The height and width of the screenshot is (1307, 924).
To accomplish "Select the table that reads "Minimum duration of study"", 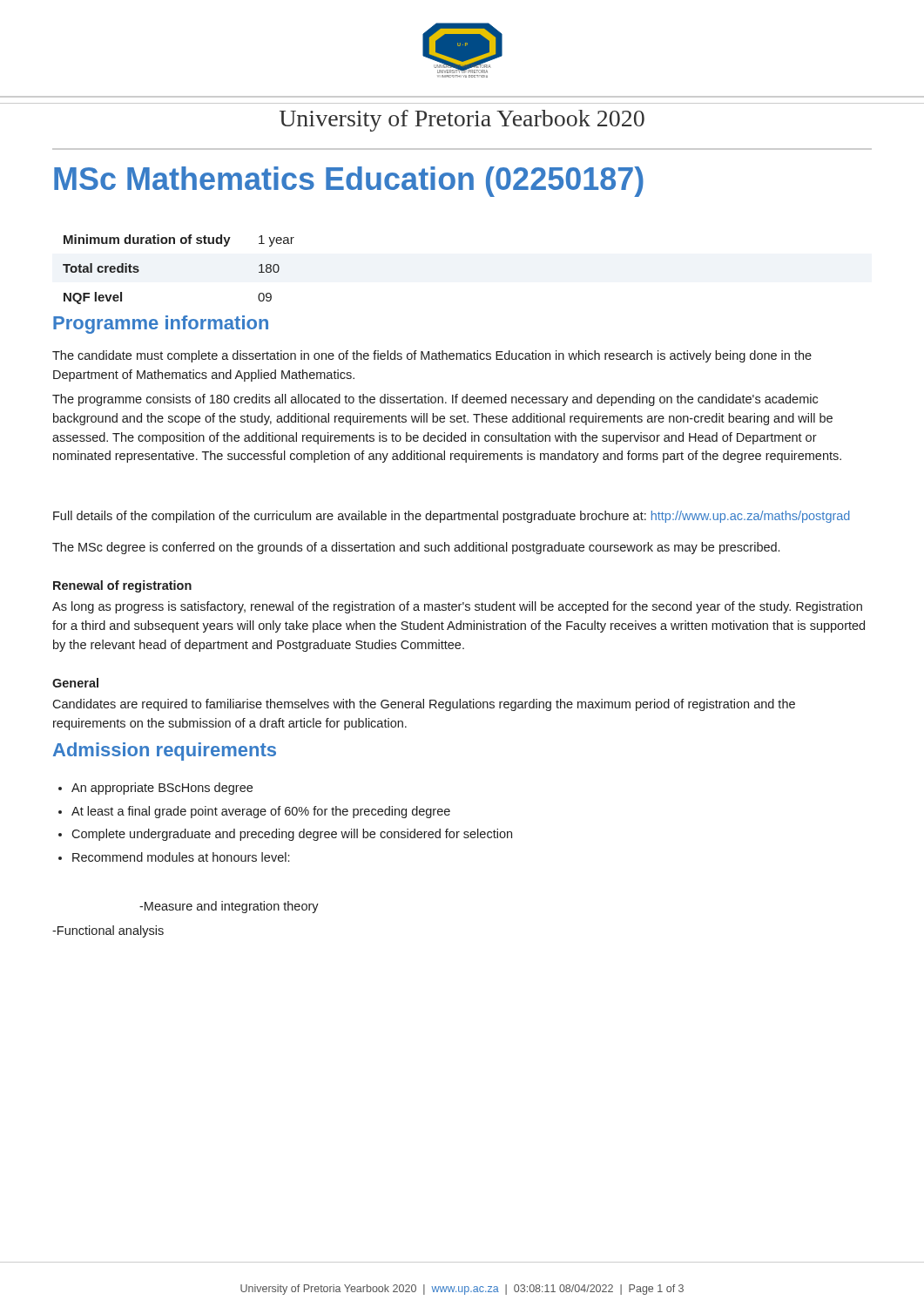I will click(462, 268).
